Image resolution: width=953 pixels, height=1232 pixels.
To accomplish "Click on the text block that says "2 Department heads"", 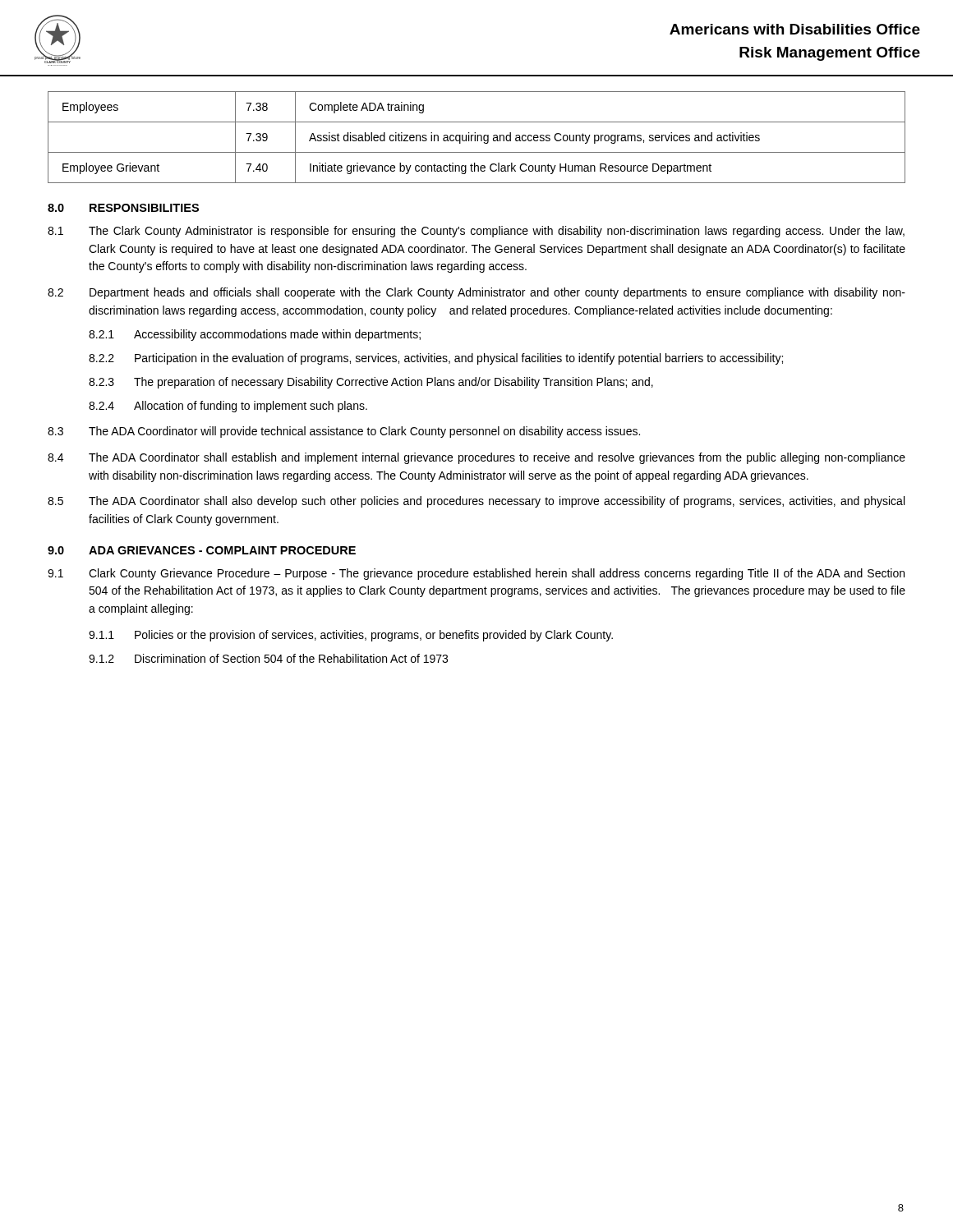I will pos(476,302).
